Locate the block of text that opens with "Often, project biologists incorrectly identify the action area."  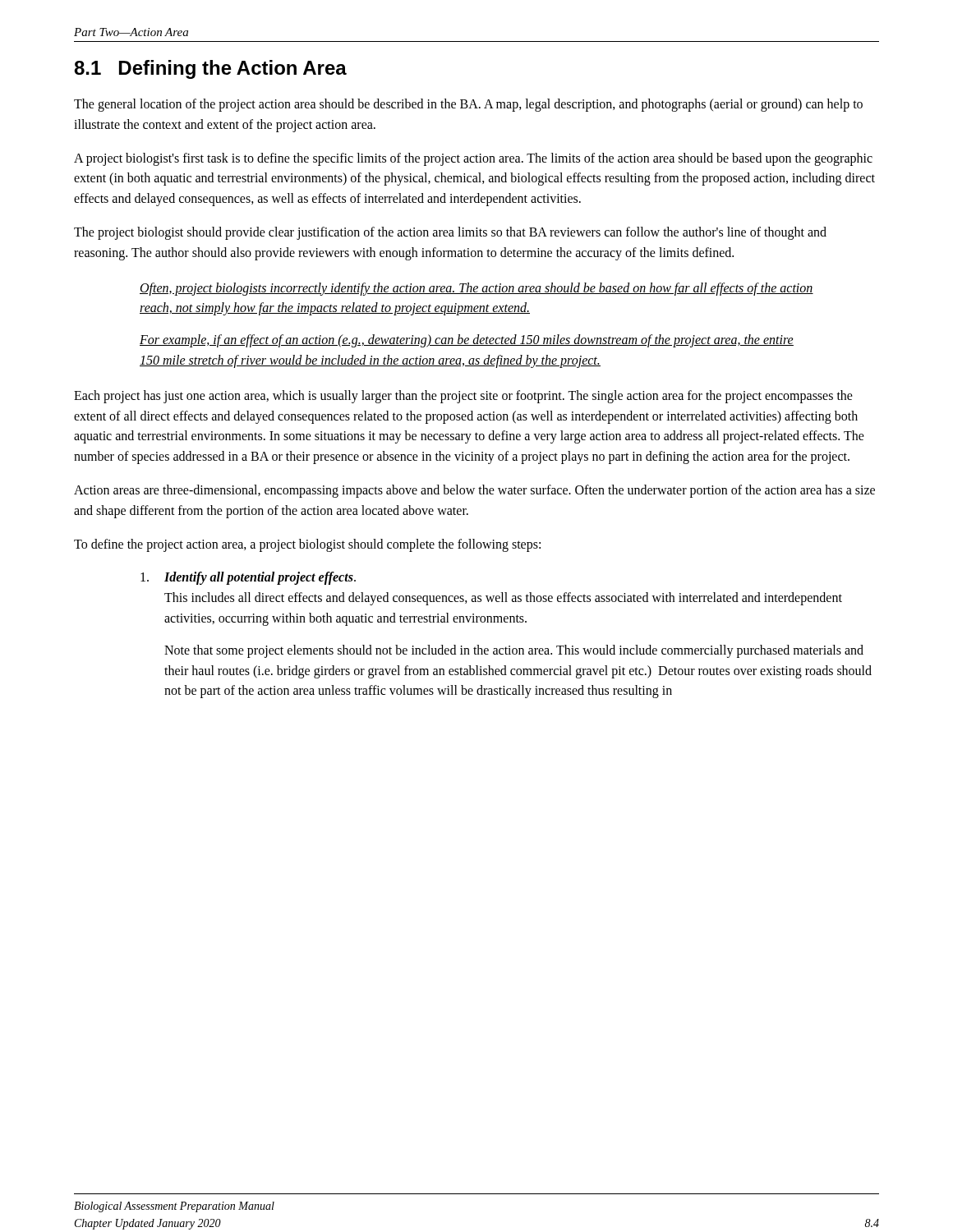(476, 298)
